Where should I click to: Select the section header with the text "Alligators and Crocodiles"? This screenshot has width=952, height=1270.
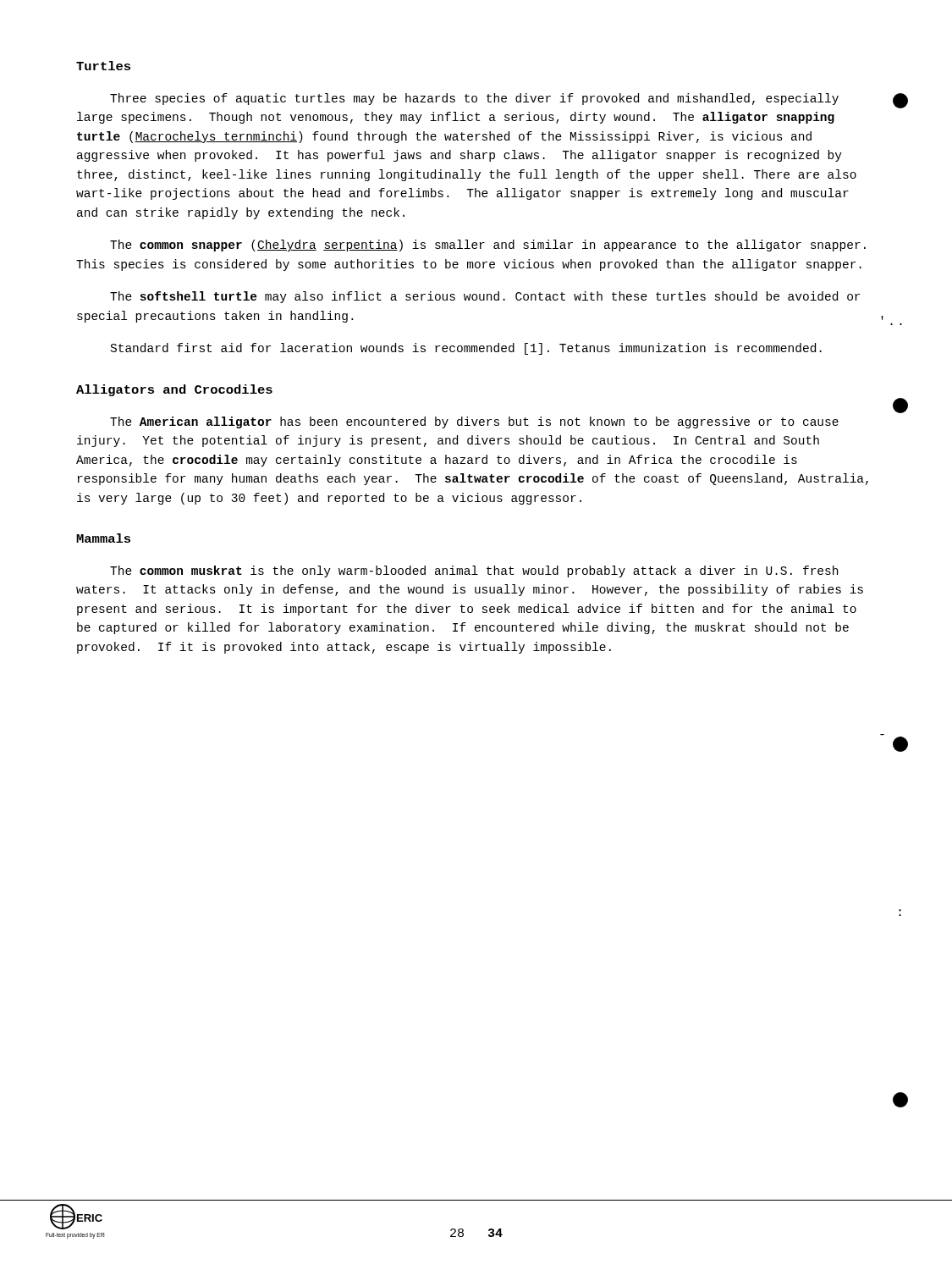pyautogui.click(x=175, y=390)
